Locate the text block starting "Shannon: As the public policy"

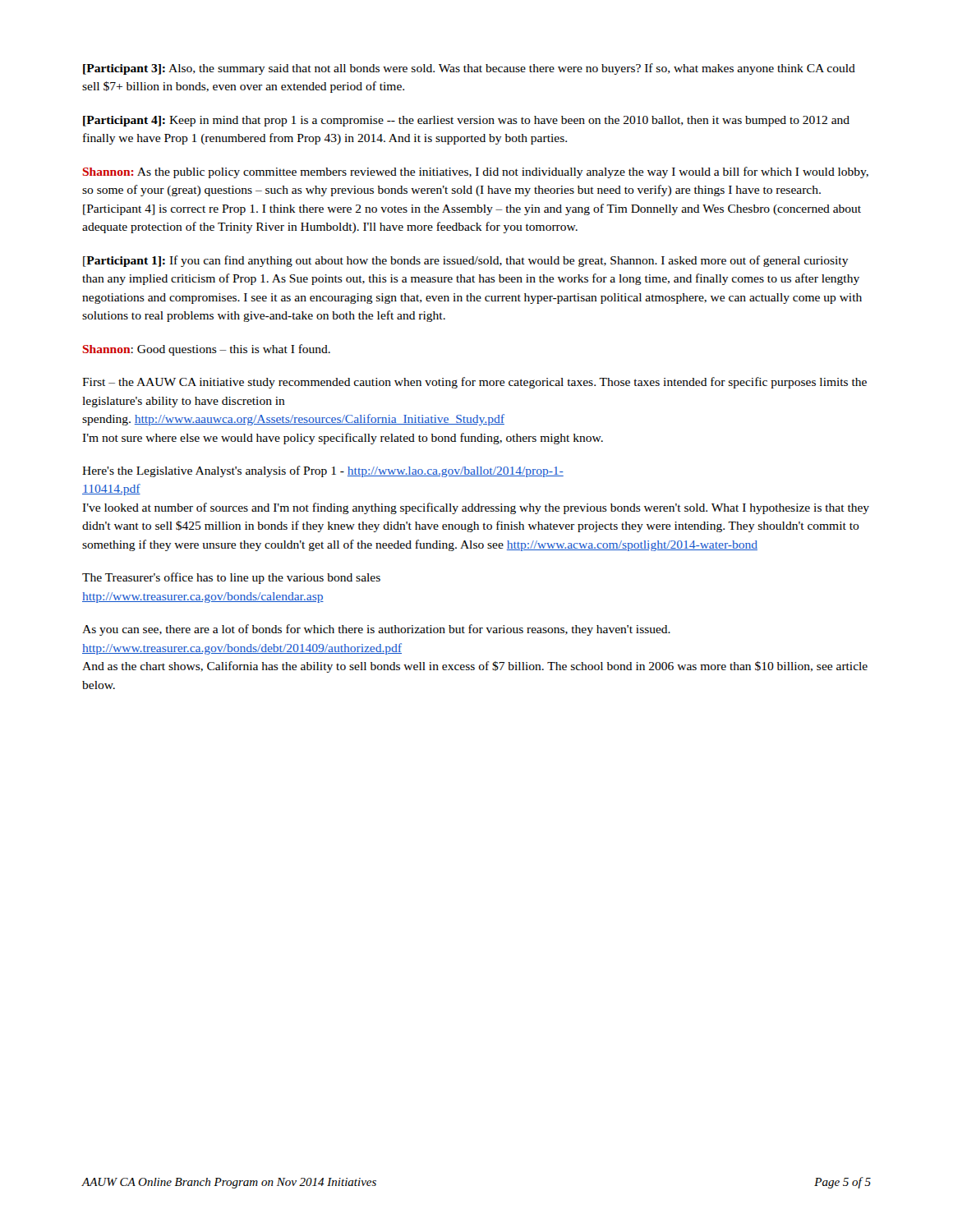476,199
